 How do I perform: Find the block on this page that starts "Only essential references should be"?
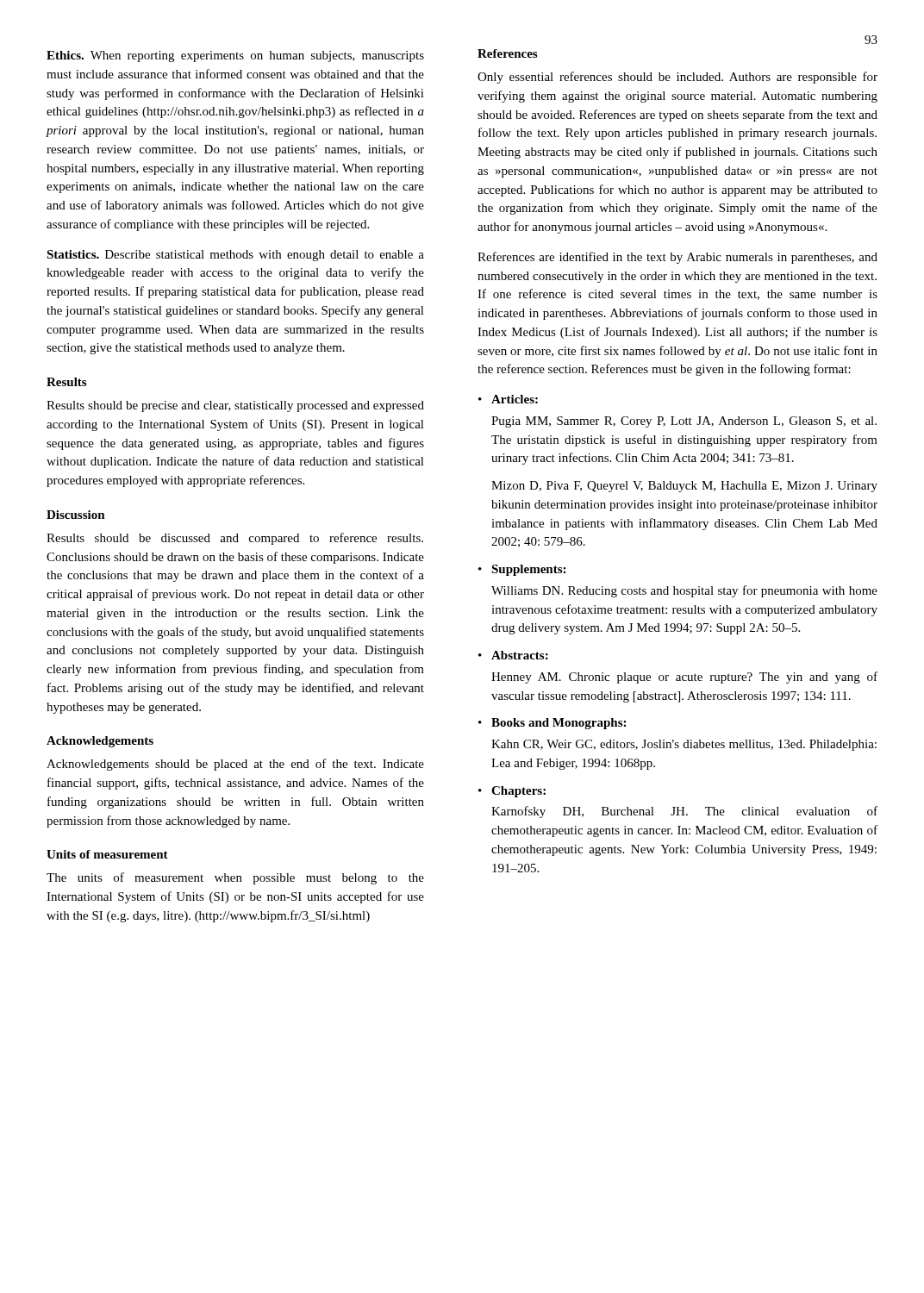tap(677, 152)
